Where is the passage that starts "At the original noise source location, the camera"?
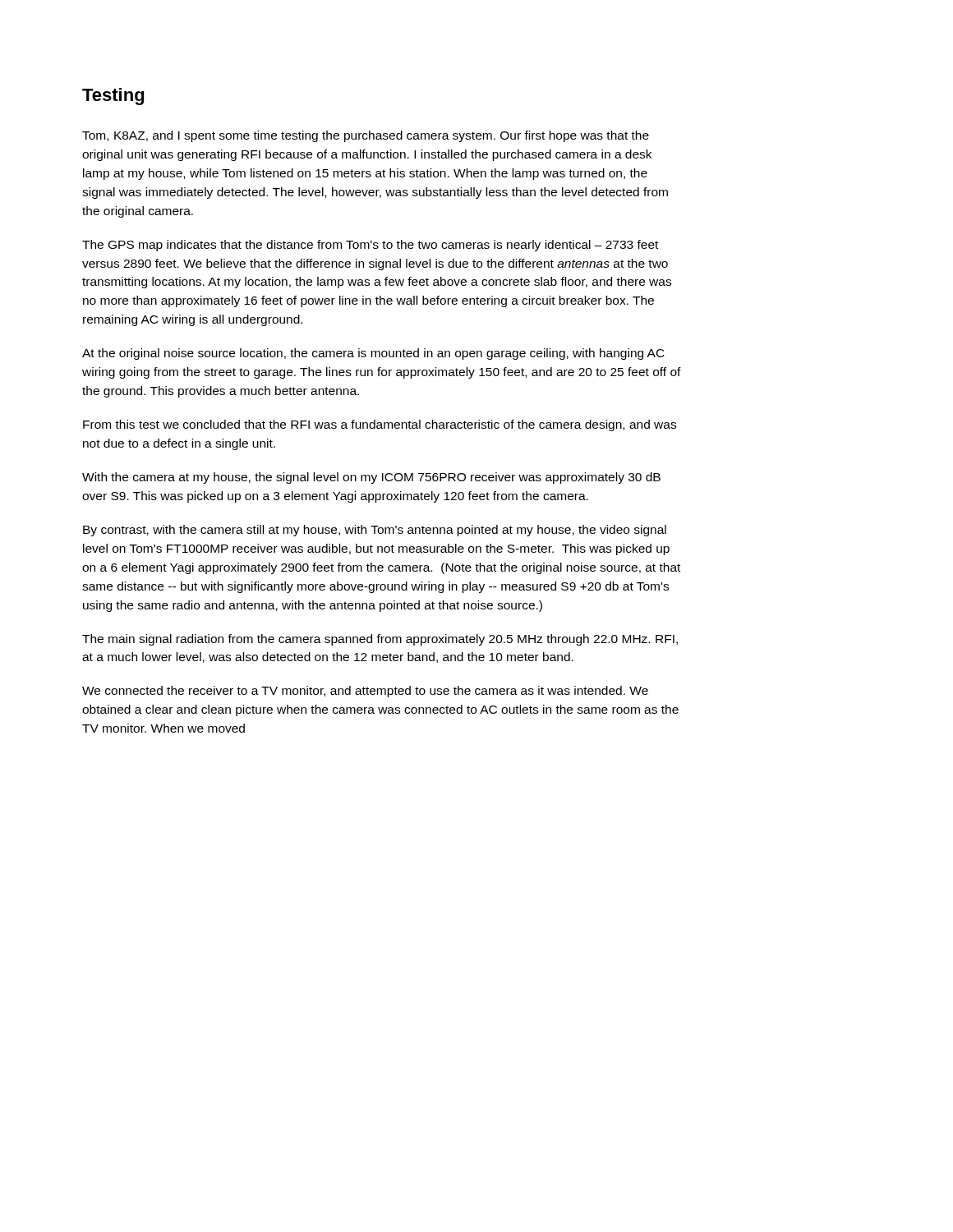Image resolution: width=953 pixels, height=1232 pixels. click(x=381, y=372)
